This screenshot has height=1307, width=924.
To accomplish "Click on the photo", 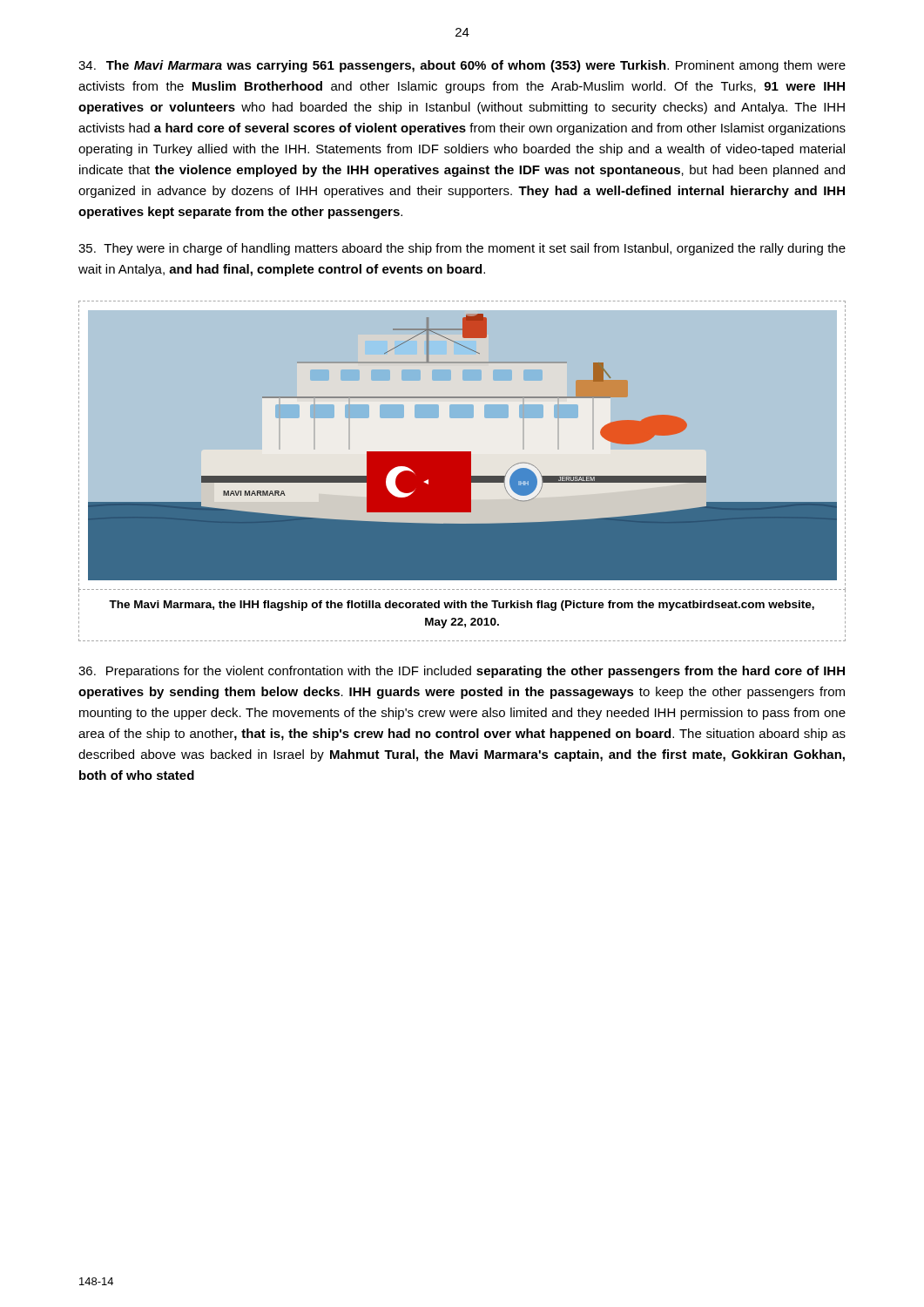I will [462, 445].
